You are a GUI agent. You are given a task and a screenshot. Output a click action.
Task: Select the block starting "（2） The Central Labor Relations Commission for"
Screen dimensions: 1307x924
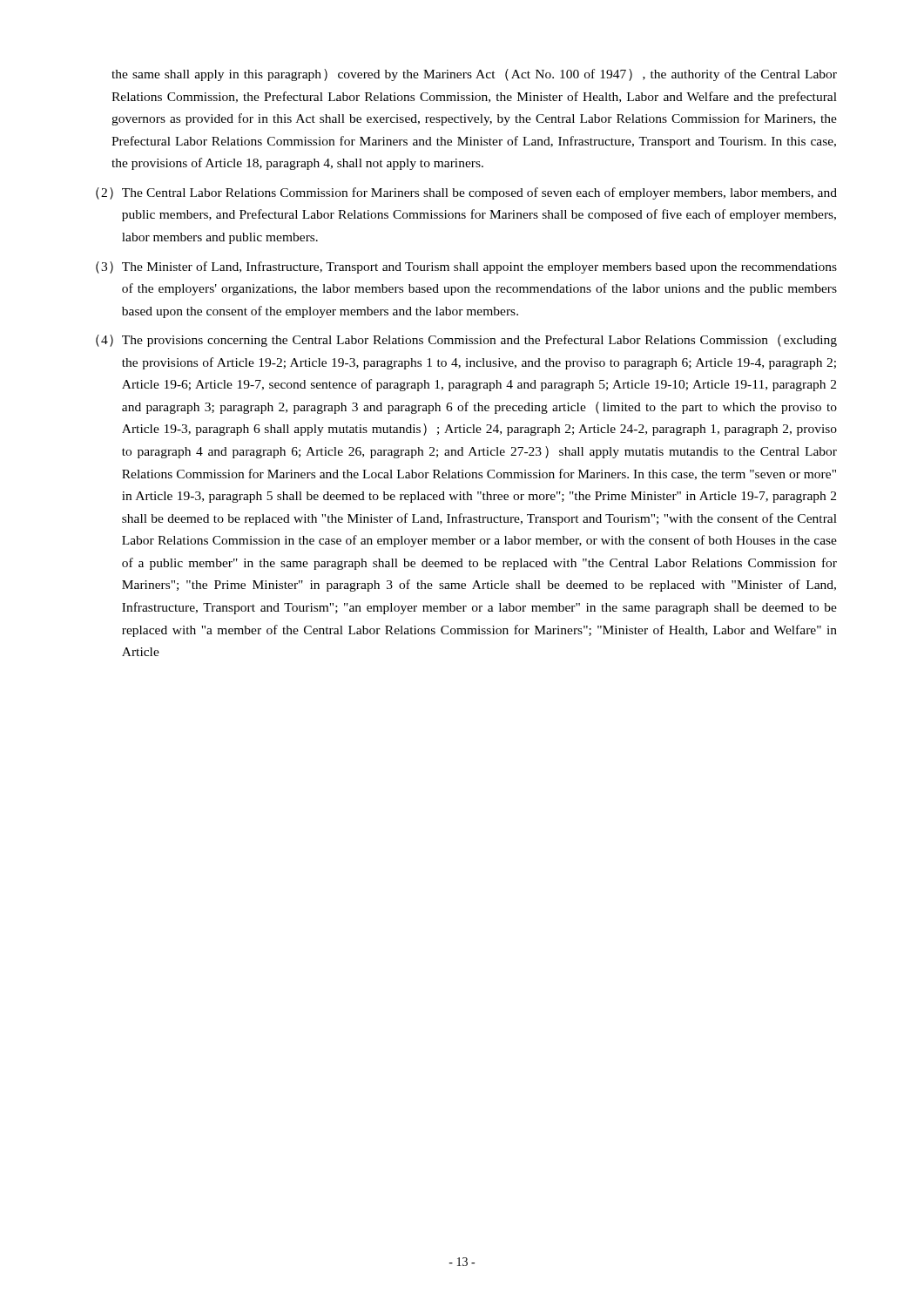[x=462, y=214]
